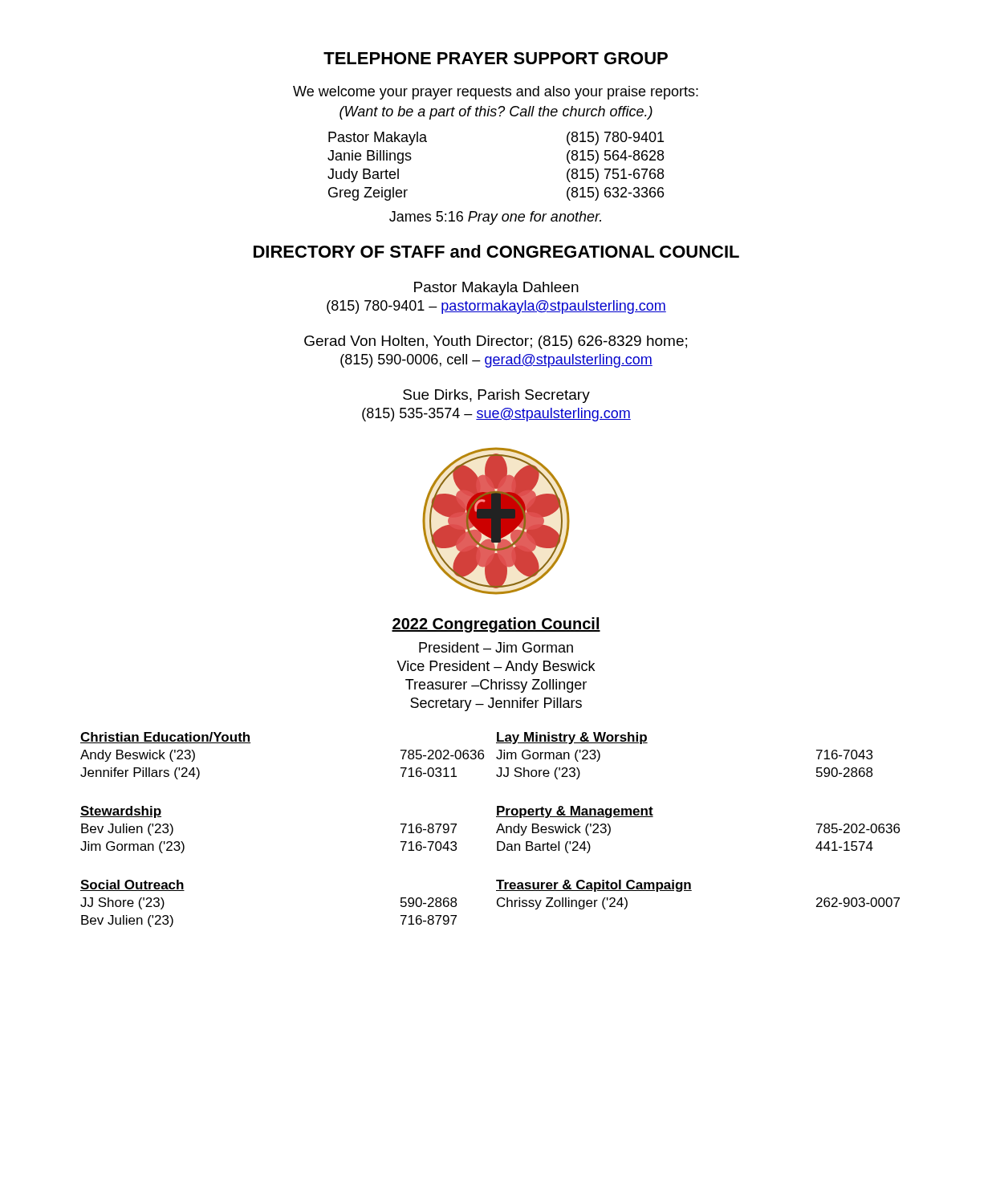Find the section header that says "Christian Education/Youth"
The height and width of the screenshot is (1204, 992).
[x=165, y=737]
